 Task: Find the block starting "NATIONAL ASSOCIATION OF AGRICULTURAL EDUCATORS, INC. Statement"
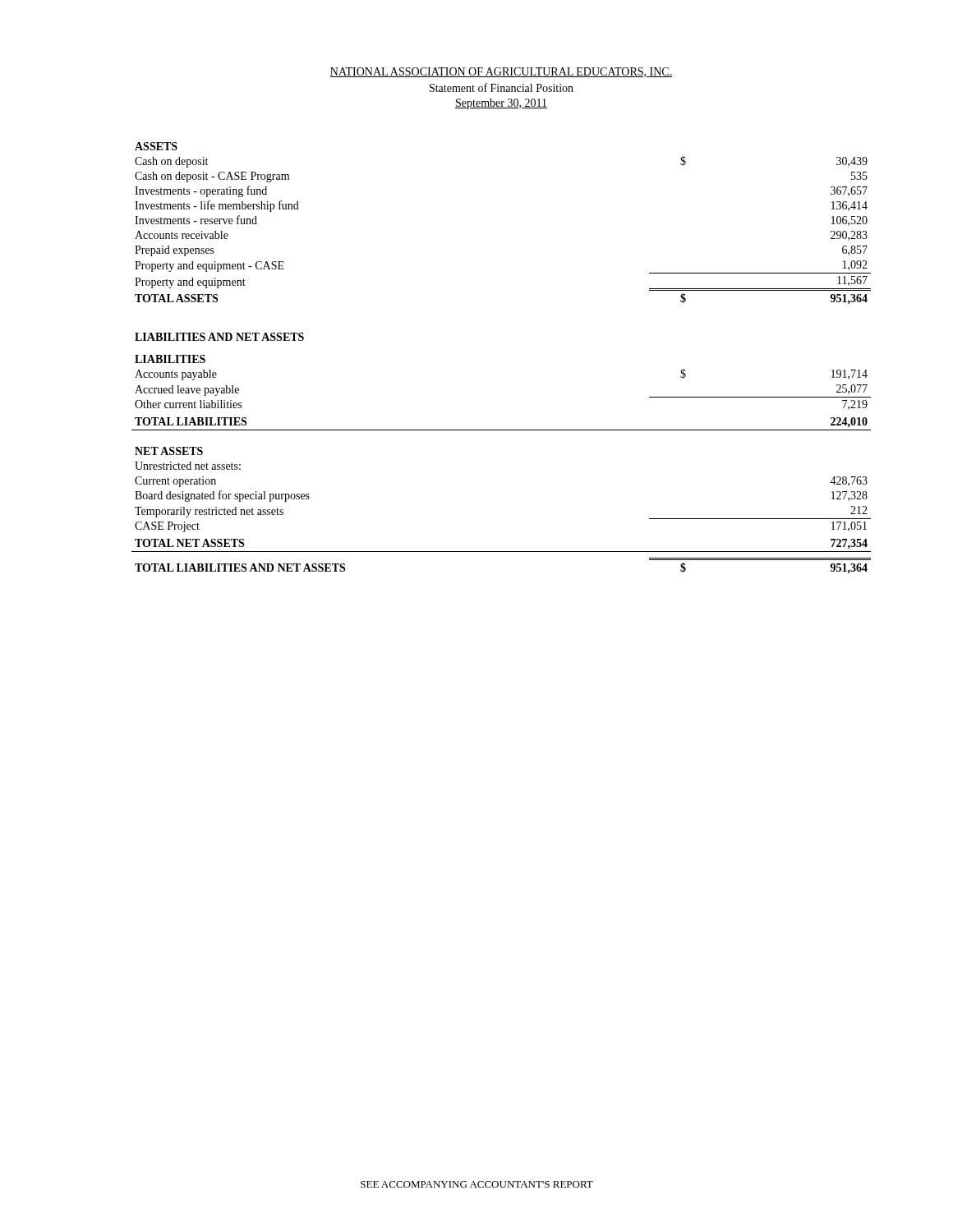tap(501, 88)
